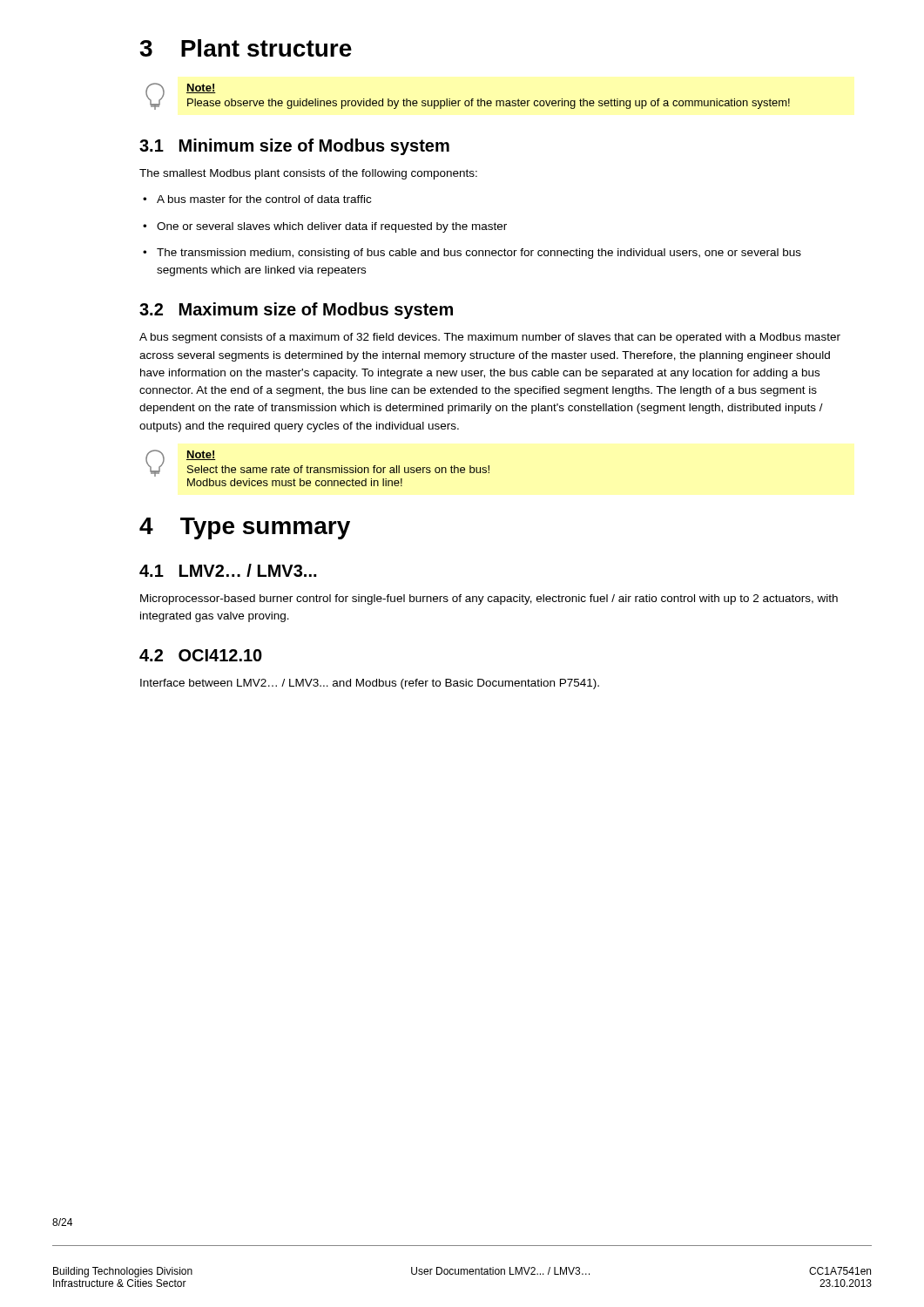Find the title that reads "3 Plant structure"
The width and height of the screenshot is (924, 1307).
tap(246, 48)
